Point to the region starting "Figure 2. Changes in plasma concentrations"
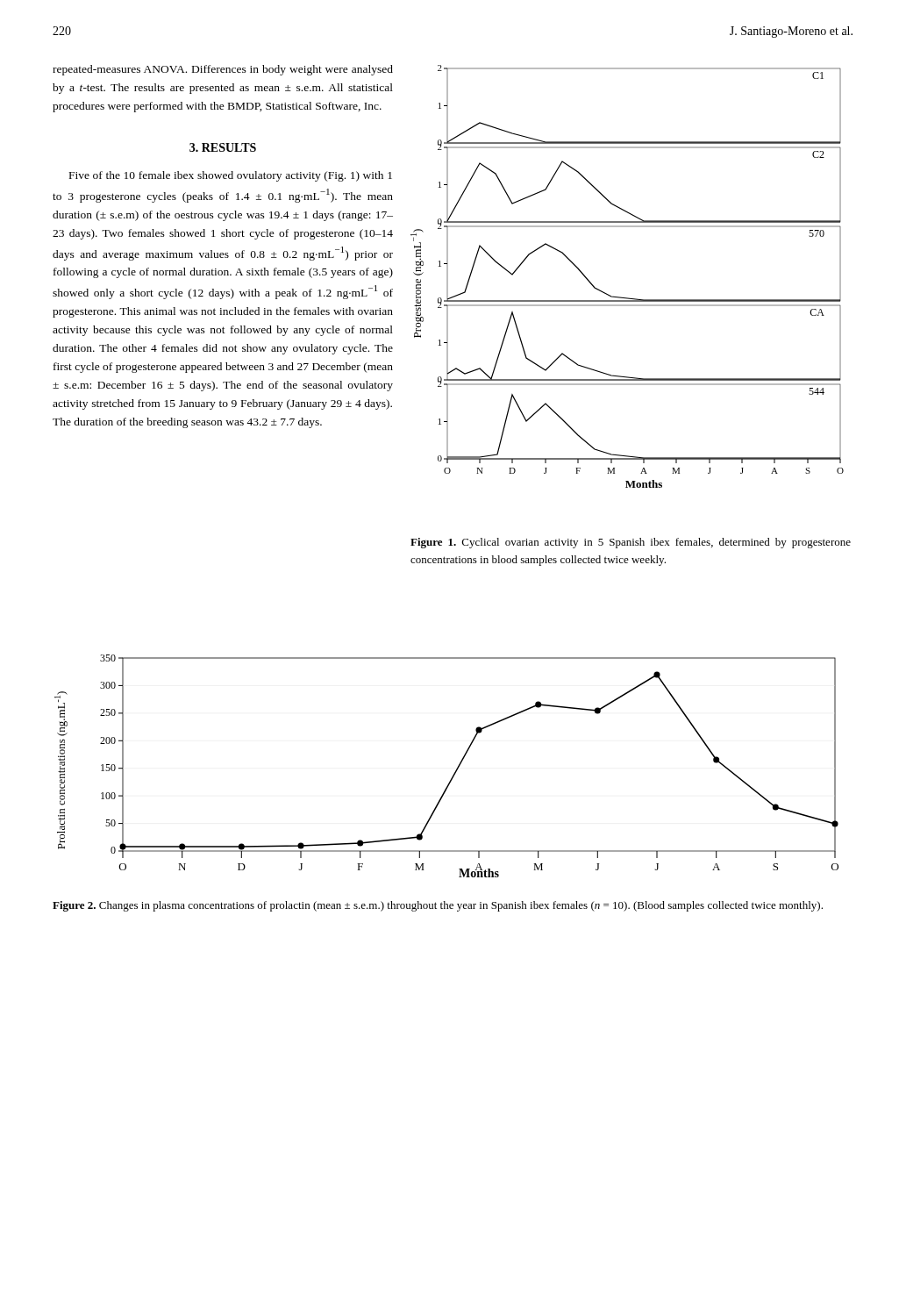This screenshot has width=906, height=1316. click(438, 905)
